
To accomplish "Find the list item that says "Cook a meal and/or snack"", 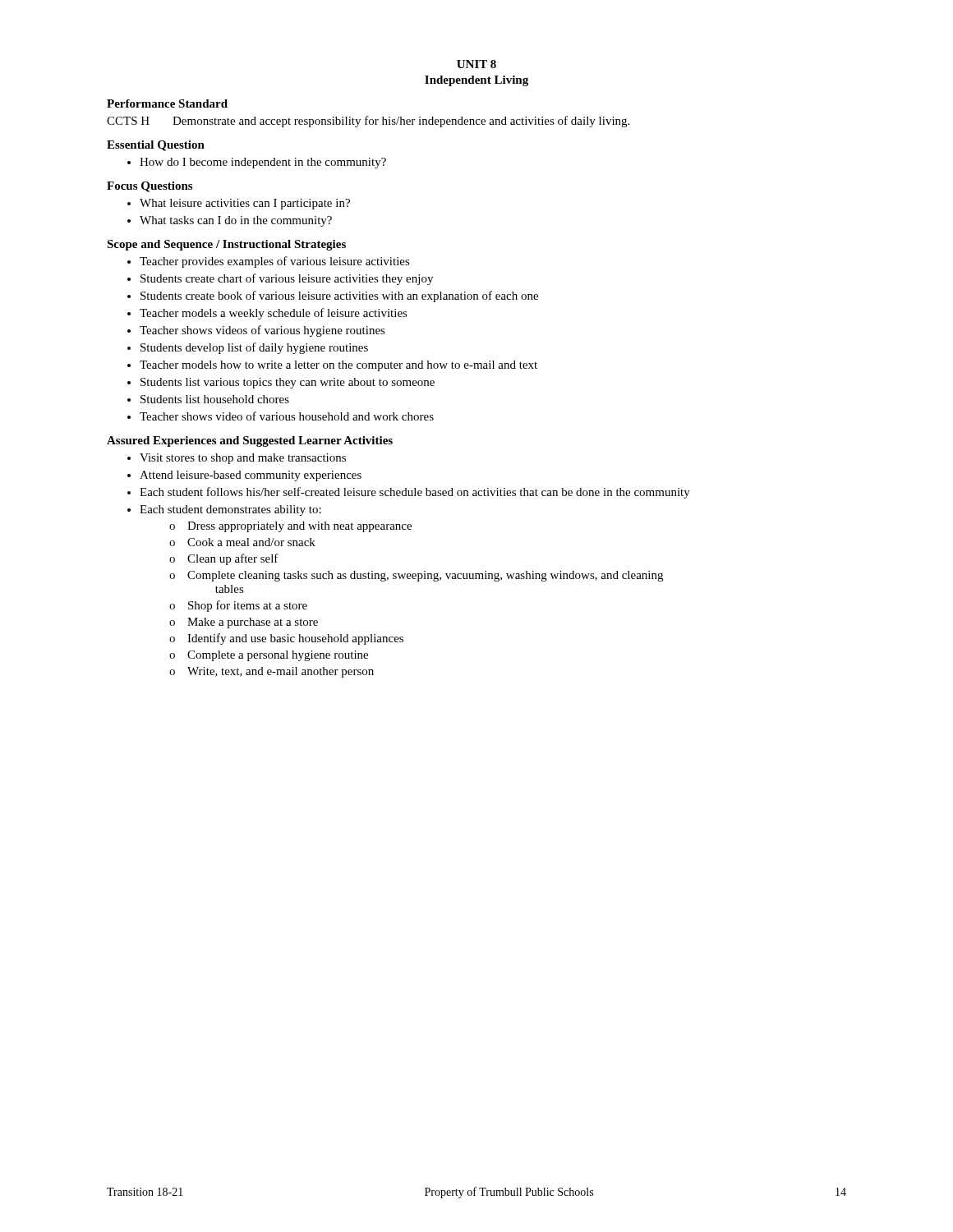I will point(251,543).
